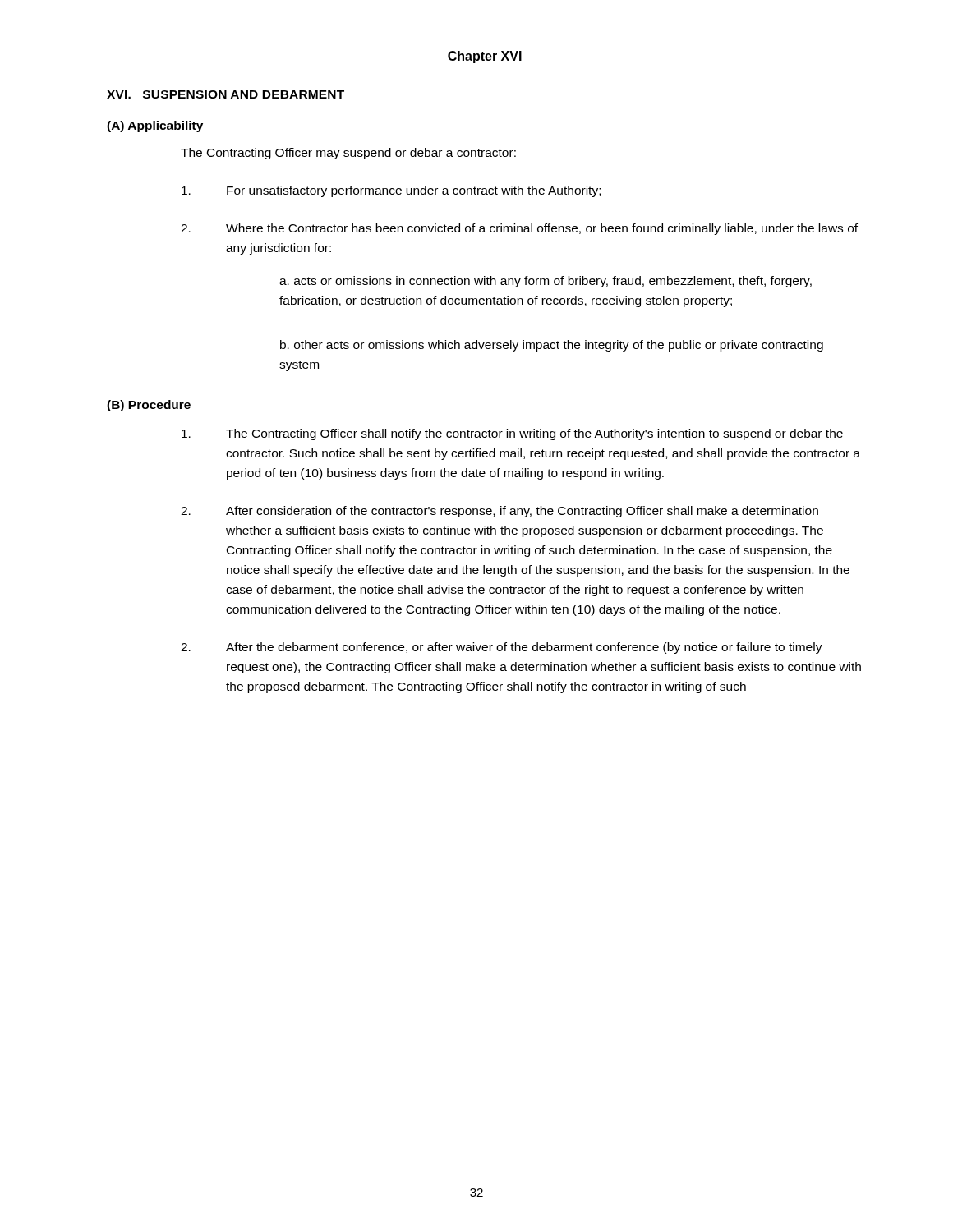Locate the region starting "XVI. SUSPENSION AND DEBARMENT"
This screenshot has height=1232, width=953.
click(x=226, y=94)
